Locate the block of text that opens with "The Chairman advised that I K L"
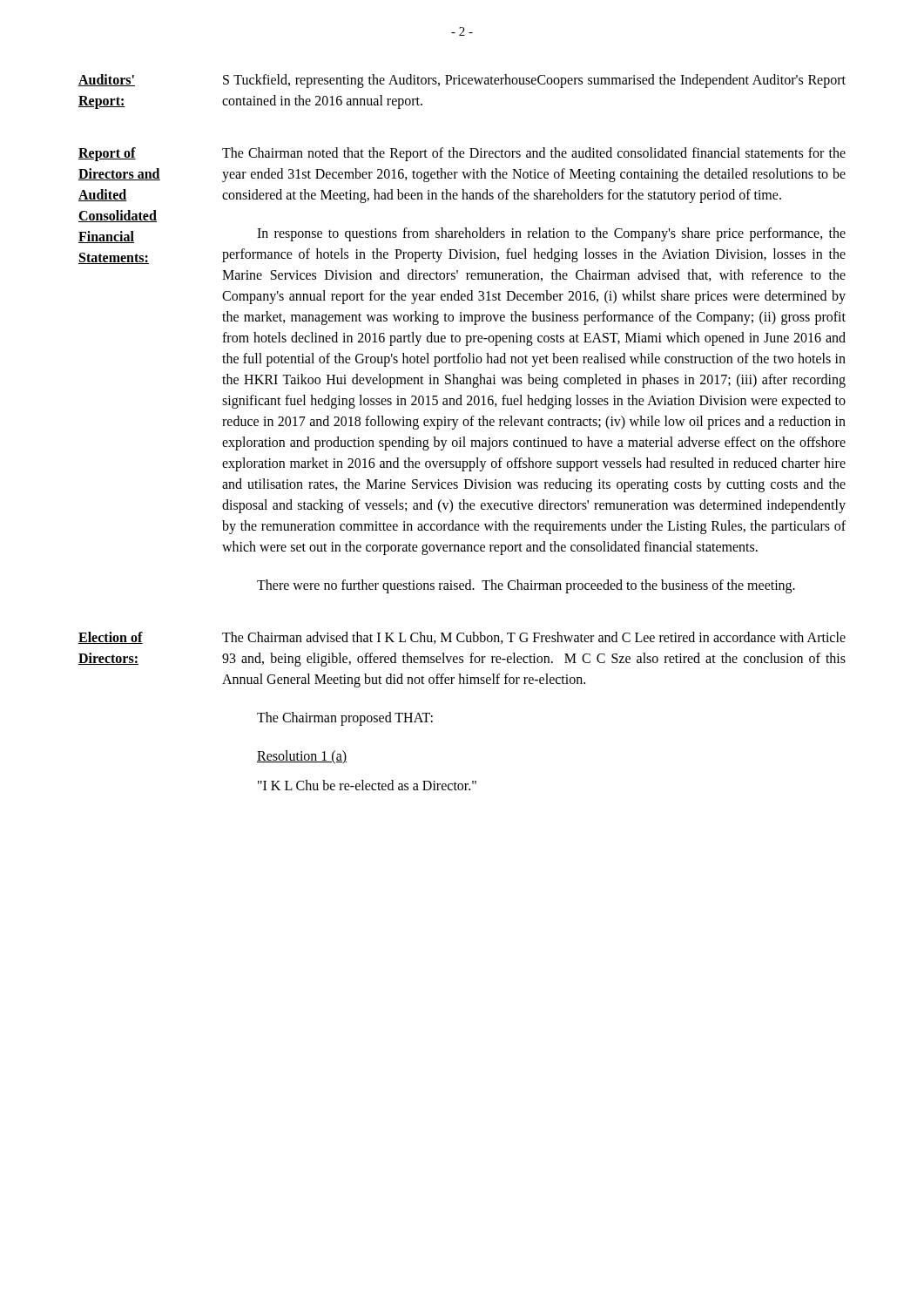924x1307 pixels. [x=534, y=659]
